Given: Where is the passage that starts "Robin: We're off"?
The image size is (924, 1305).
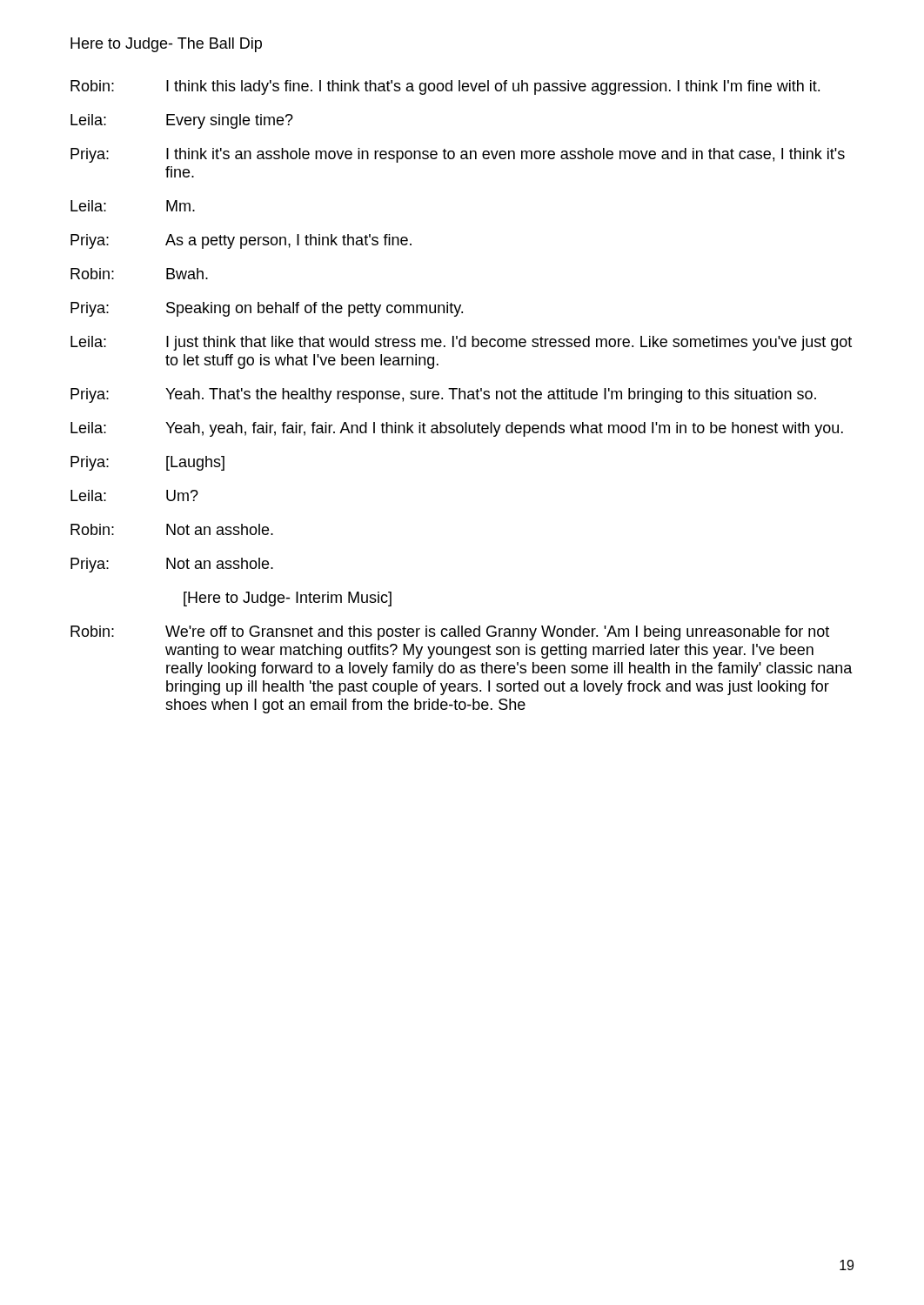Looking at the screenshot, I should point(462,669).
